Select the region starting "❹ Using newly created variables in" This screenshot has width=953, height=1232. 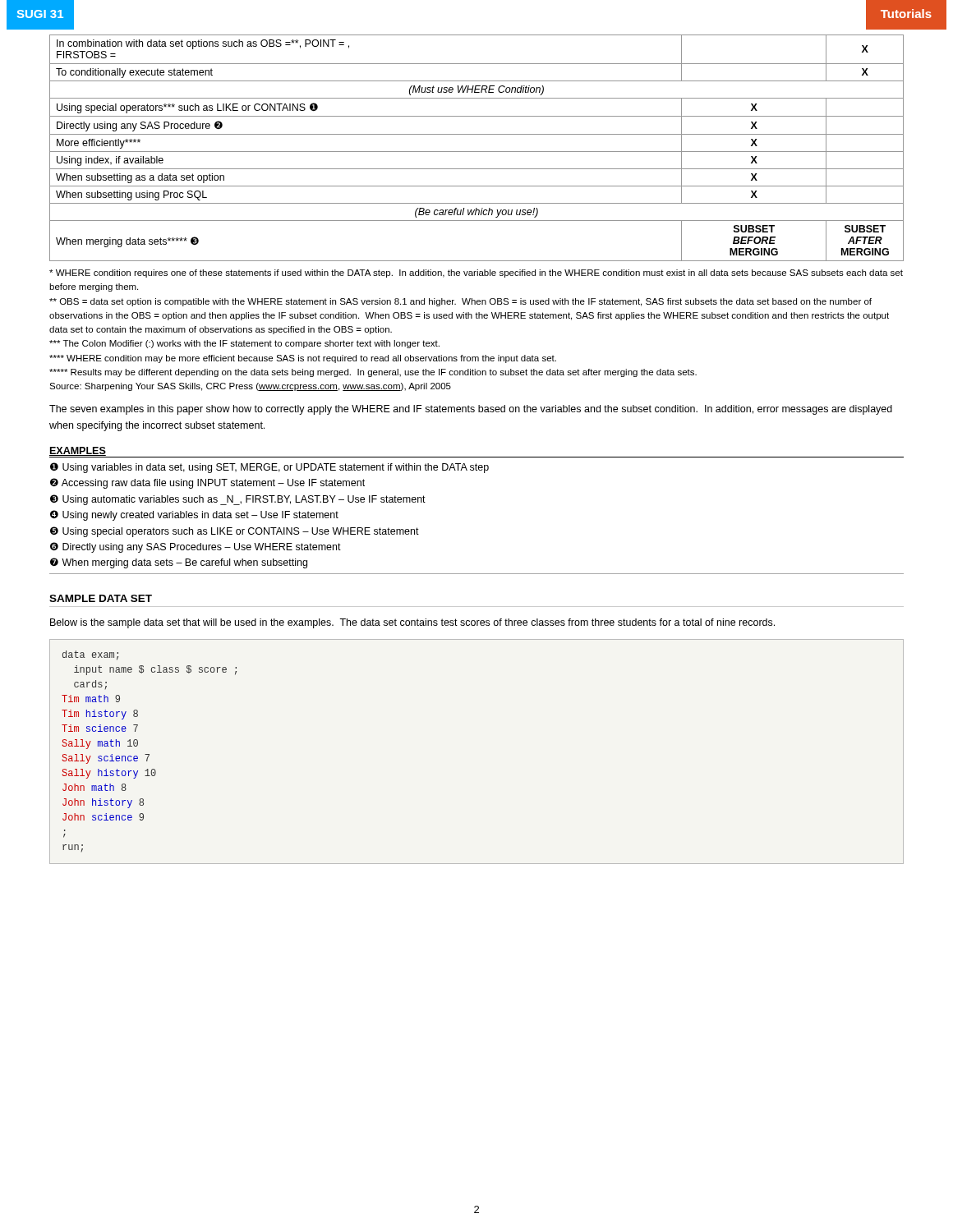(194, 515)
